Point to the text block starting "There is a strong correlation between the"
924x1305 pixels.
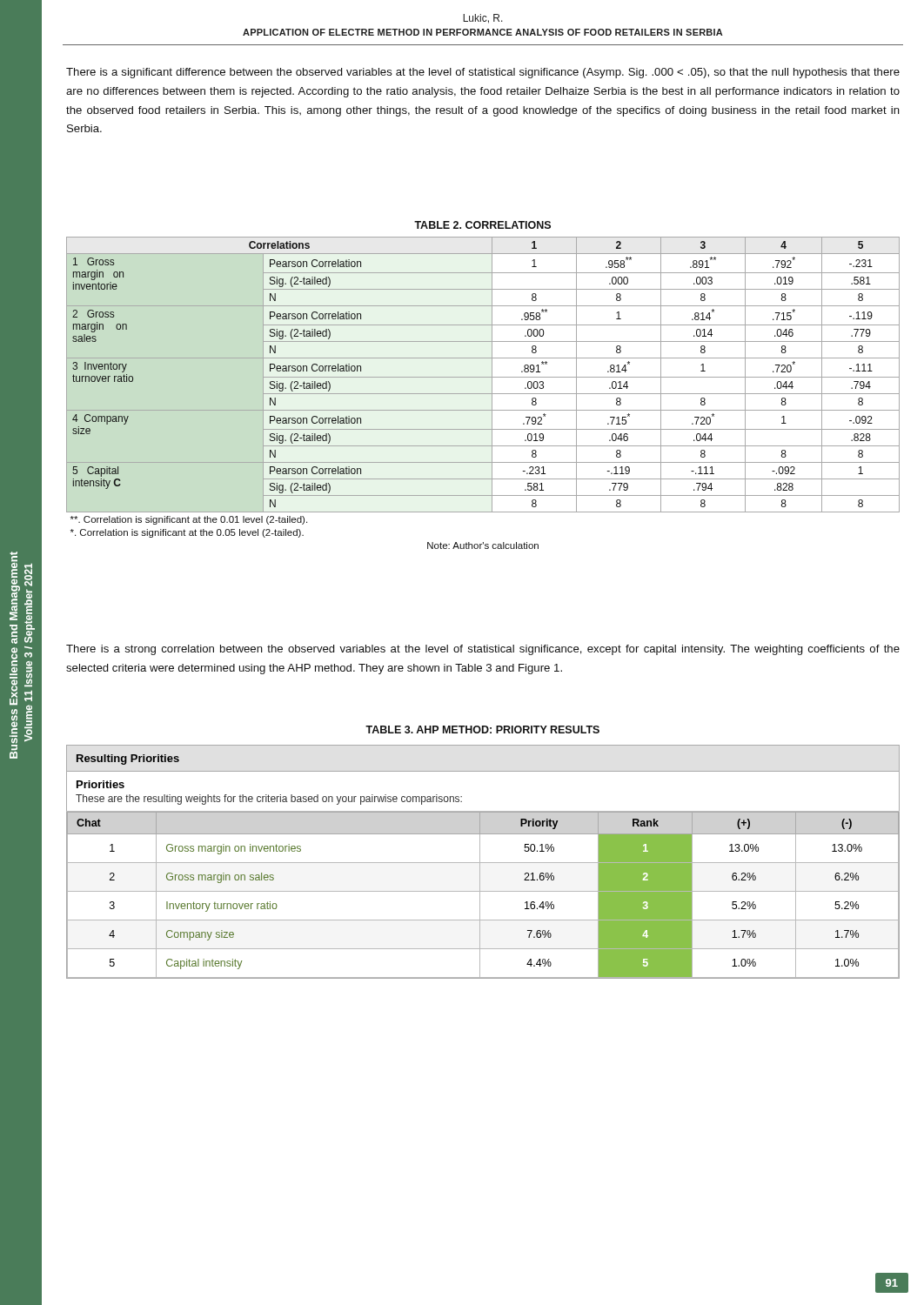(x=483, y=658)
